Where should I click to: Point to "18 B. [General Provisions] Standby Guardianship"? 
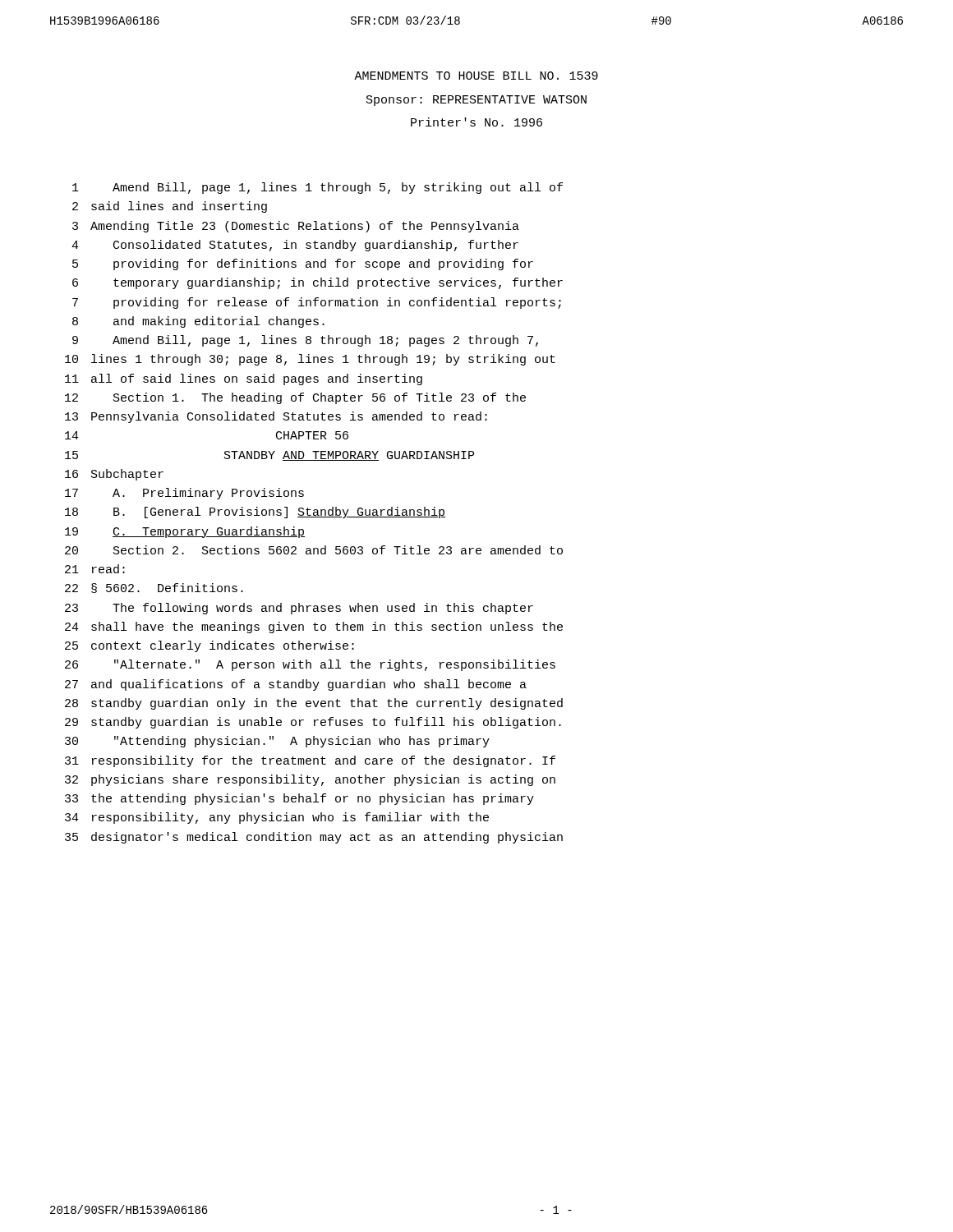click(255, 513)
